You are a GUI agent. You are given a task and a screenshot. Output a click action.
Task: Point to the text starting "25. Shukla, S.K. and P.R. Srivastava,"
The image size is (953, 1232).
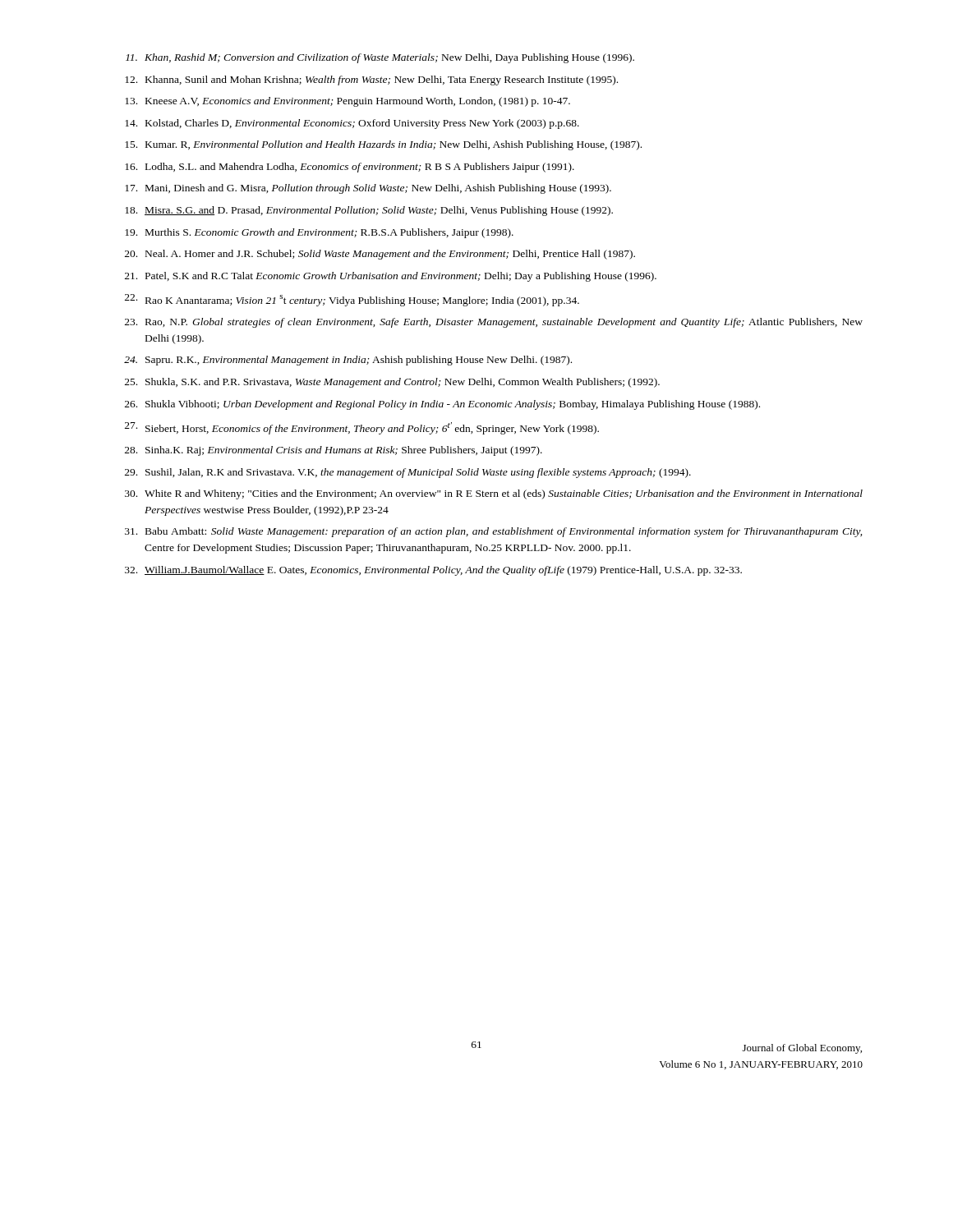(485, 382)
